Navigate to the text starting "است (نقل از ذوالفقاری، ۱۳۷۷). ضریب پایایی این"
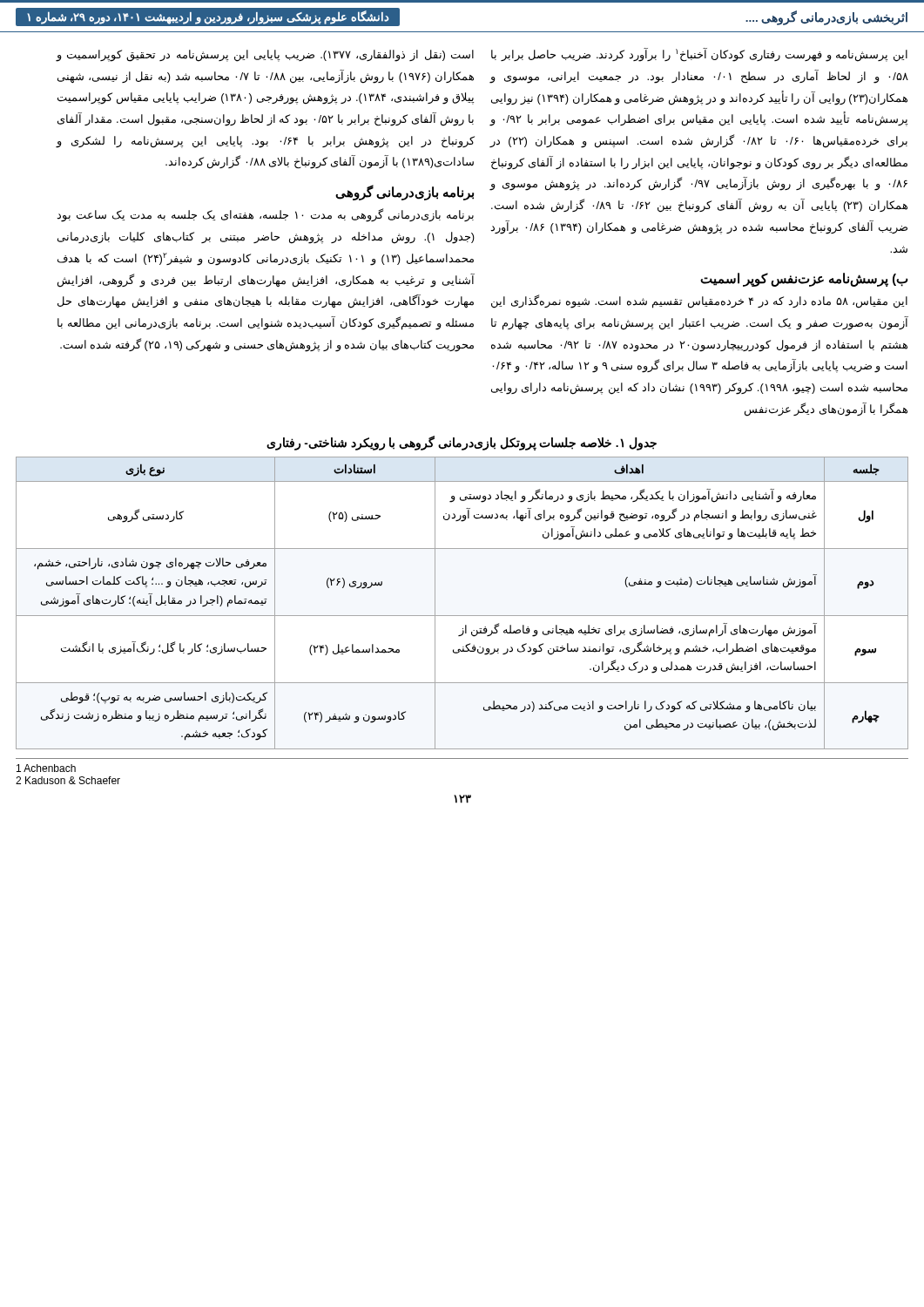Image resolution: width=924 pixels, height=1307 pixels. 266,108
